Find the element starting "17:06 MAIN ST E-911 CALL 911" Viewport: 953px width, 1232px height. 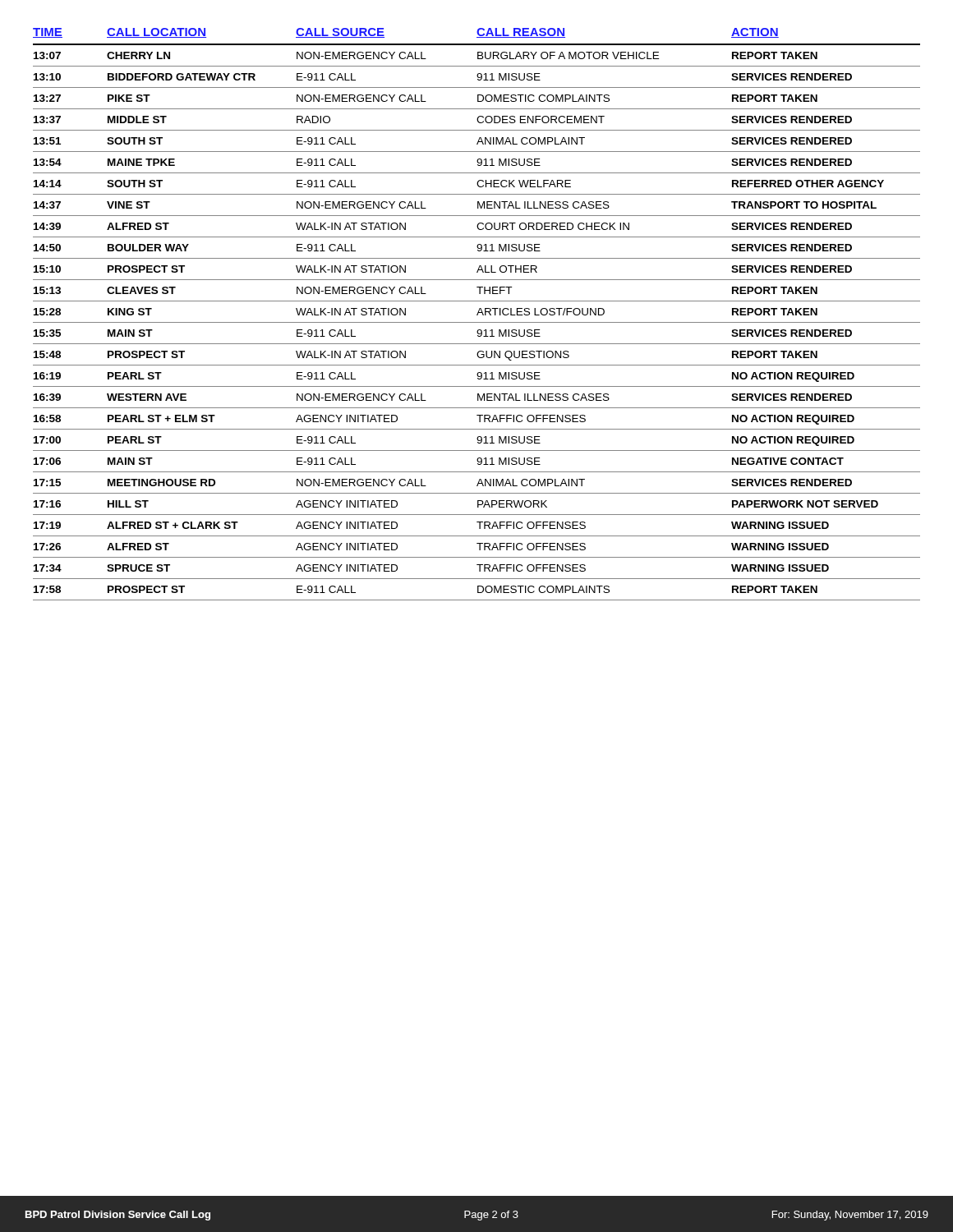pyautogui.click(x=476, y=461)
